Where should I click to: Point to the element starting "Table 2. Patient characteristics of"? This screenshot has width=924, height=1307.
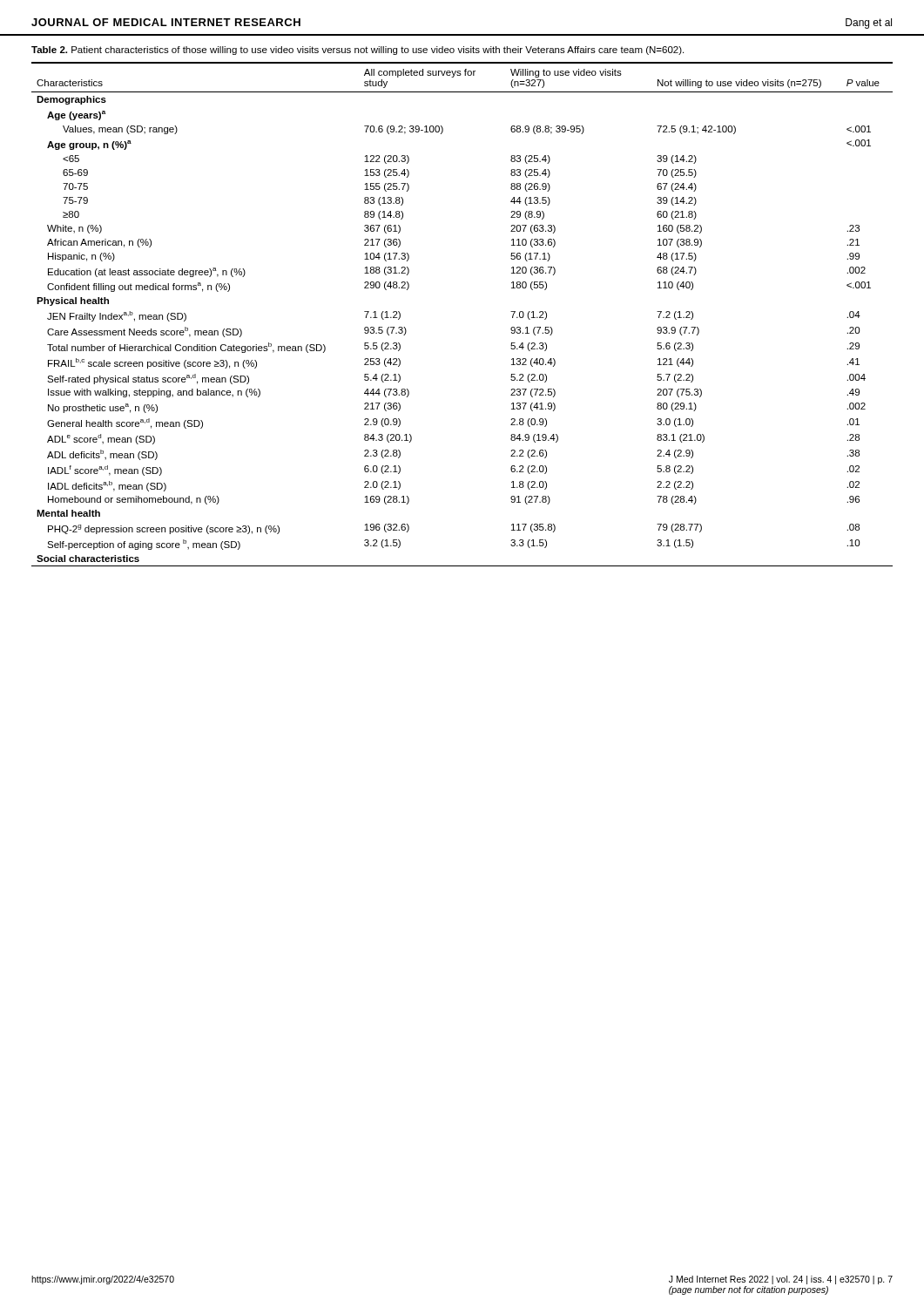coord(358,50)
